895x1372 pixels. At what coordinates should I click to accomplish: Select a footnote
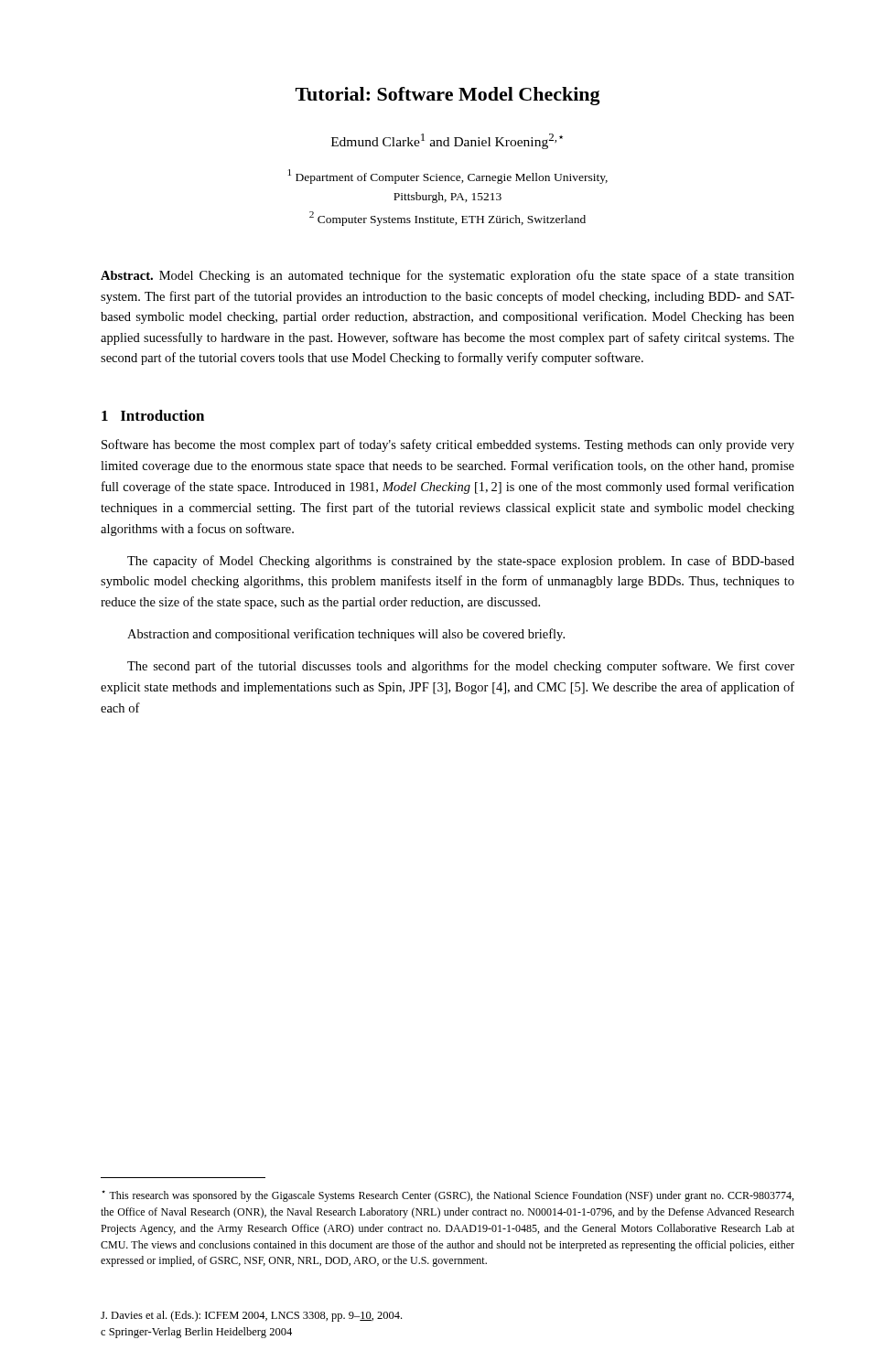448,1228
